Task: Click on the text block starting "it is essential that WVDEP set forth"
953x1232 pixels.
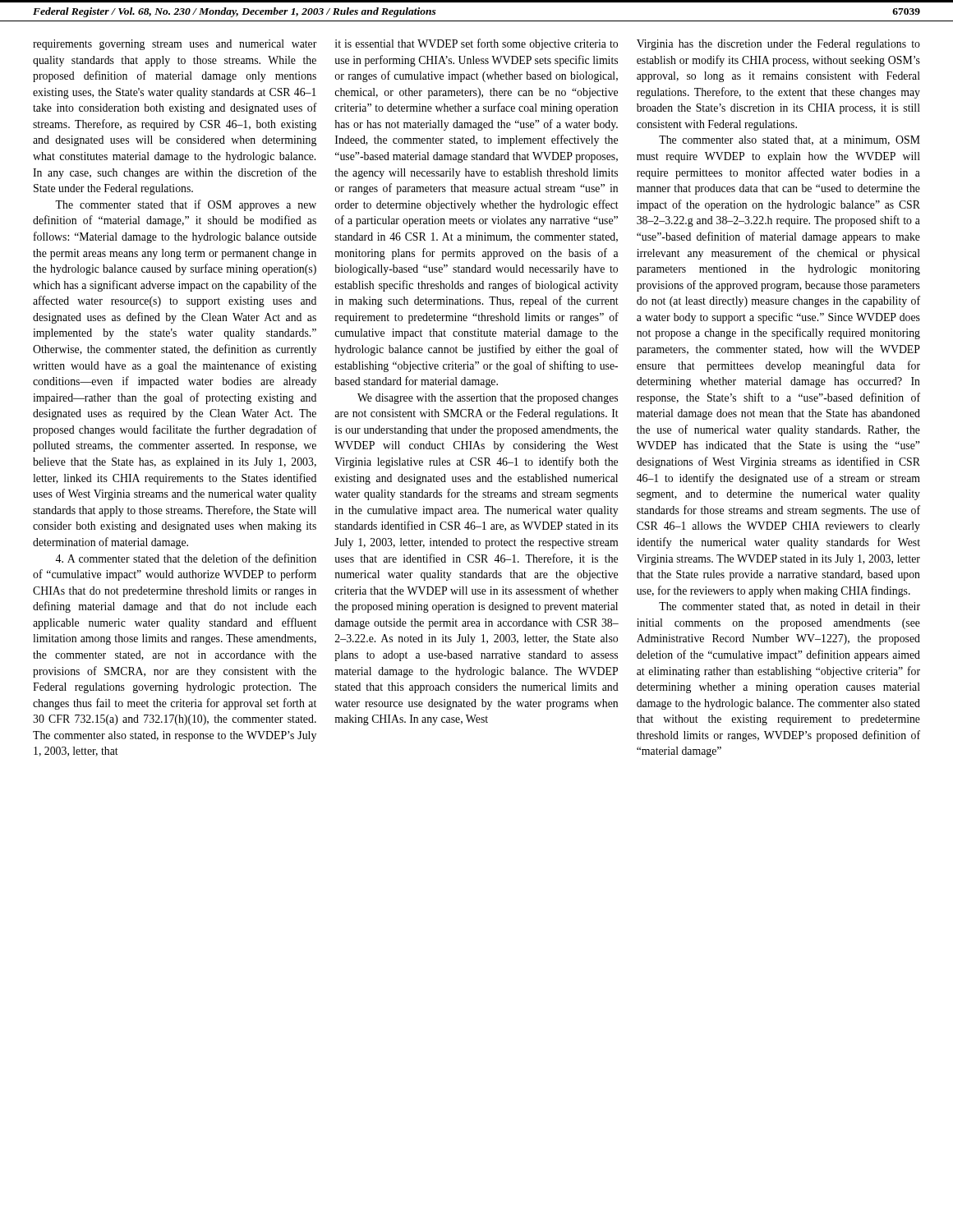Action: (476, 382)
